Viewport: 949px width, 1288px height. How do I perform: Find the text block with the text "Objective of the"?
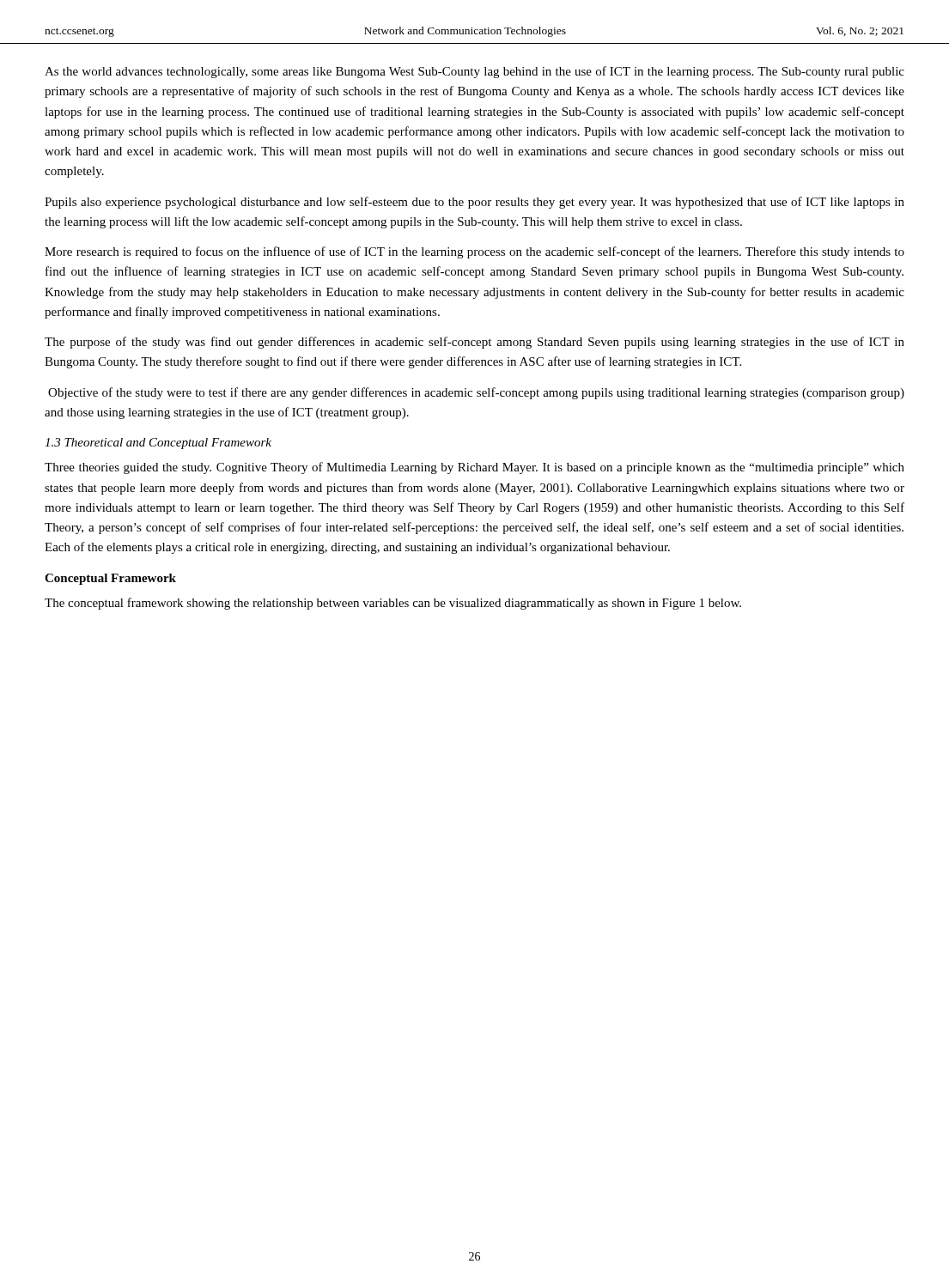(474, 402)
